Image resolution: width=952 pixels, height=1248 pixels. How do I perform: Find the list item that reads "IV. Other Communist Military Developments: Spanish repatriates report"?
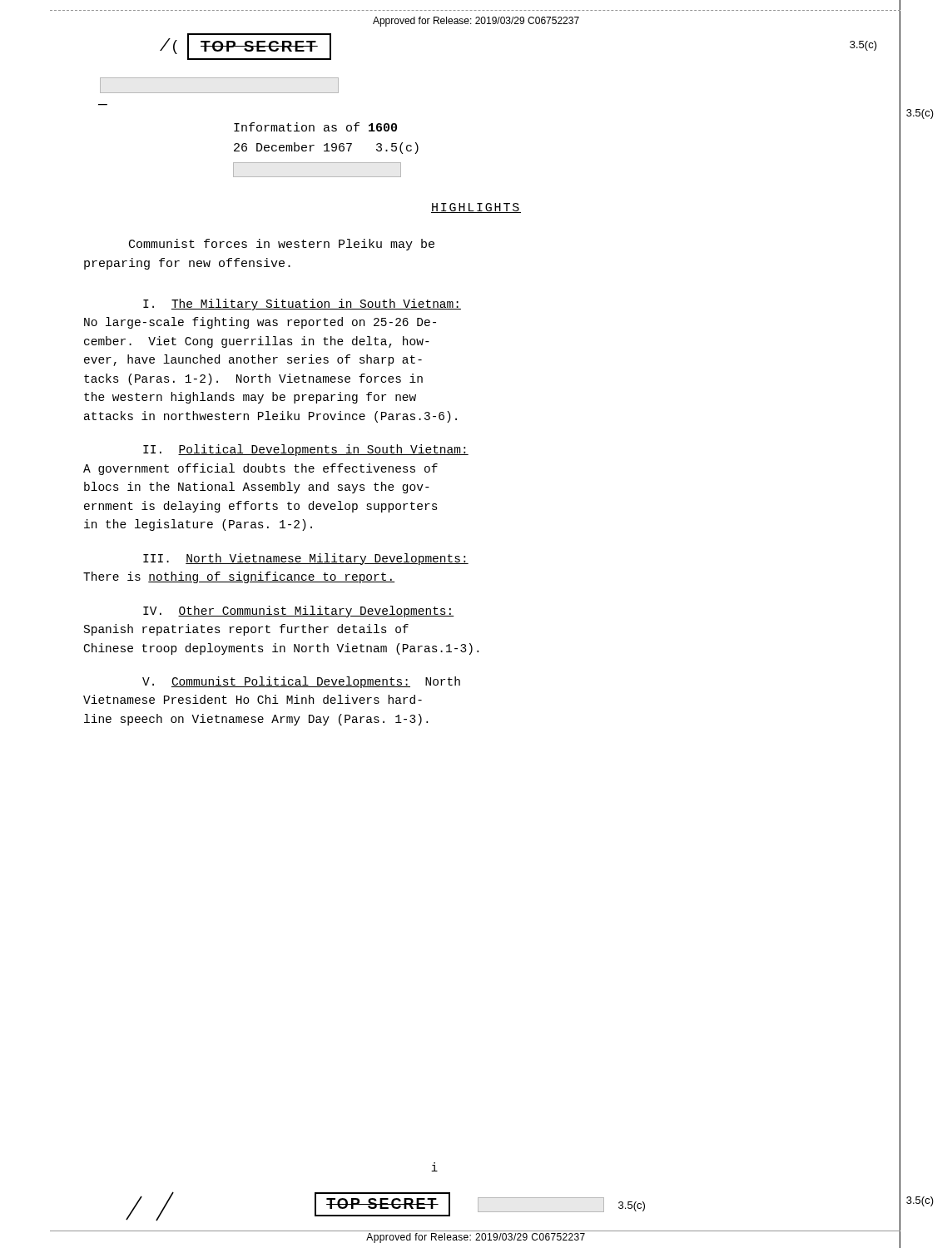299,612
